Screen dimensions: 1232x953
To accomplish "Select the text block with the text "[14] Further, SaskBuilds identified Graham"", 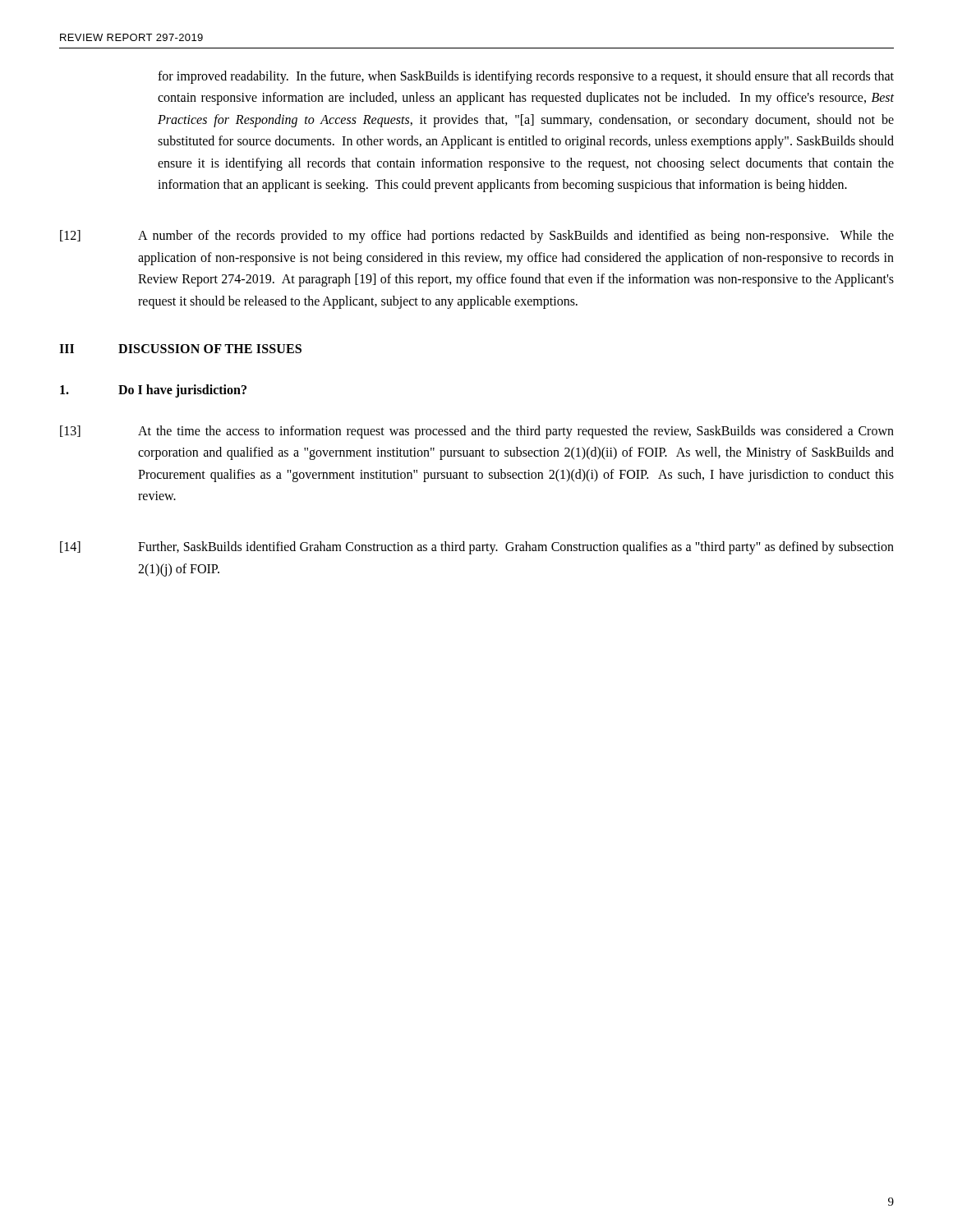I will coord(476,558).
